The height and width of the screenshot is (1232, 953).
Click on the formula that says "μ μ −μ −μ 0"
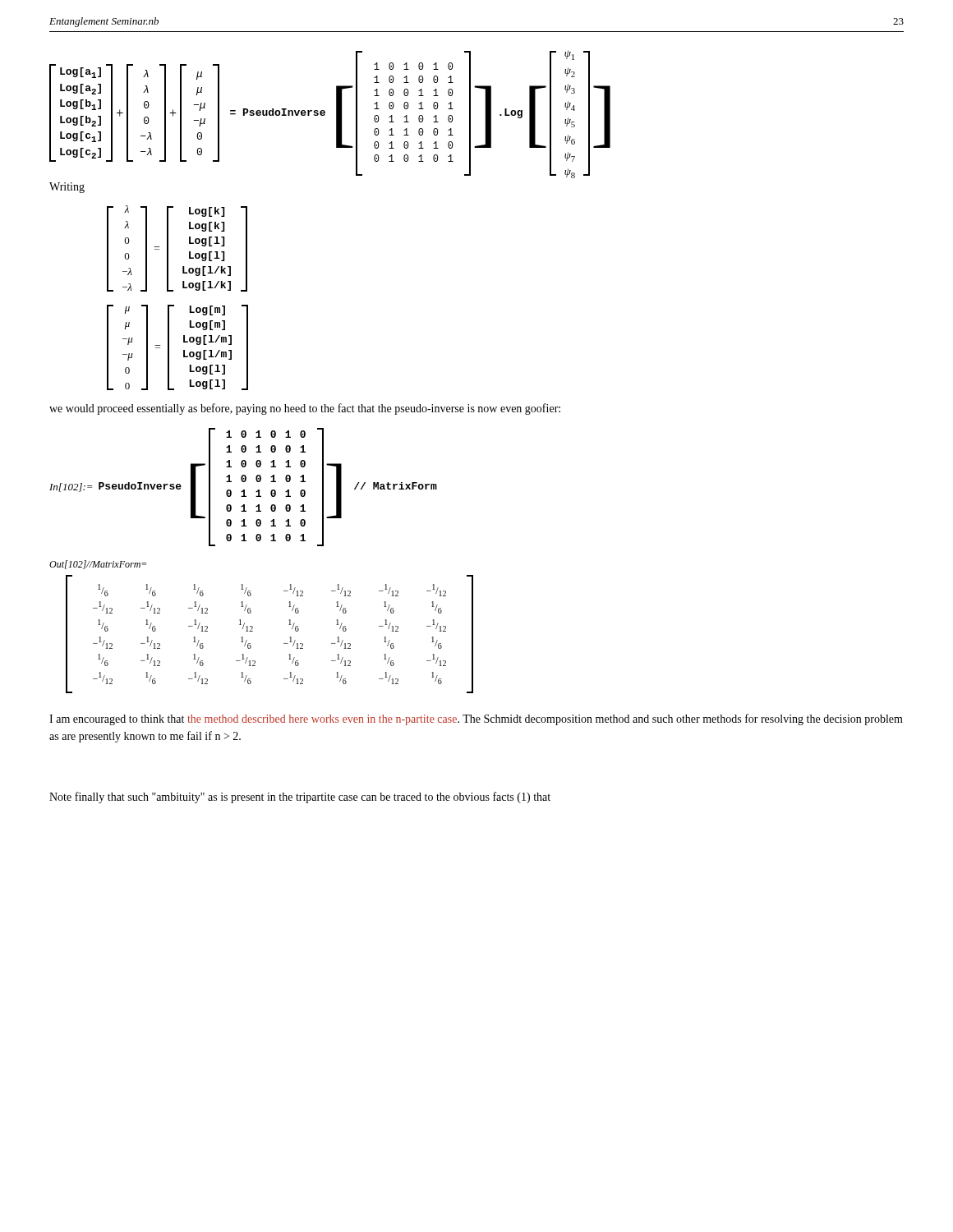click(x=178, y=347)
